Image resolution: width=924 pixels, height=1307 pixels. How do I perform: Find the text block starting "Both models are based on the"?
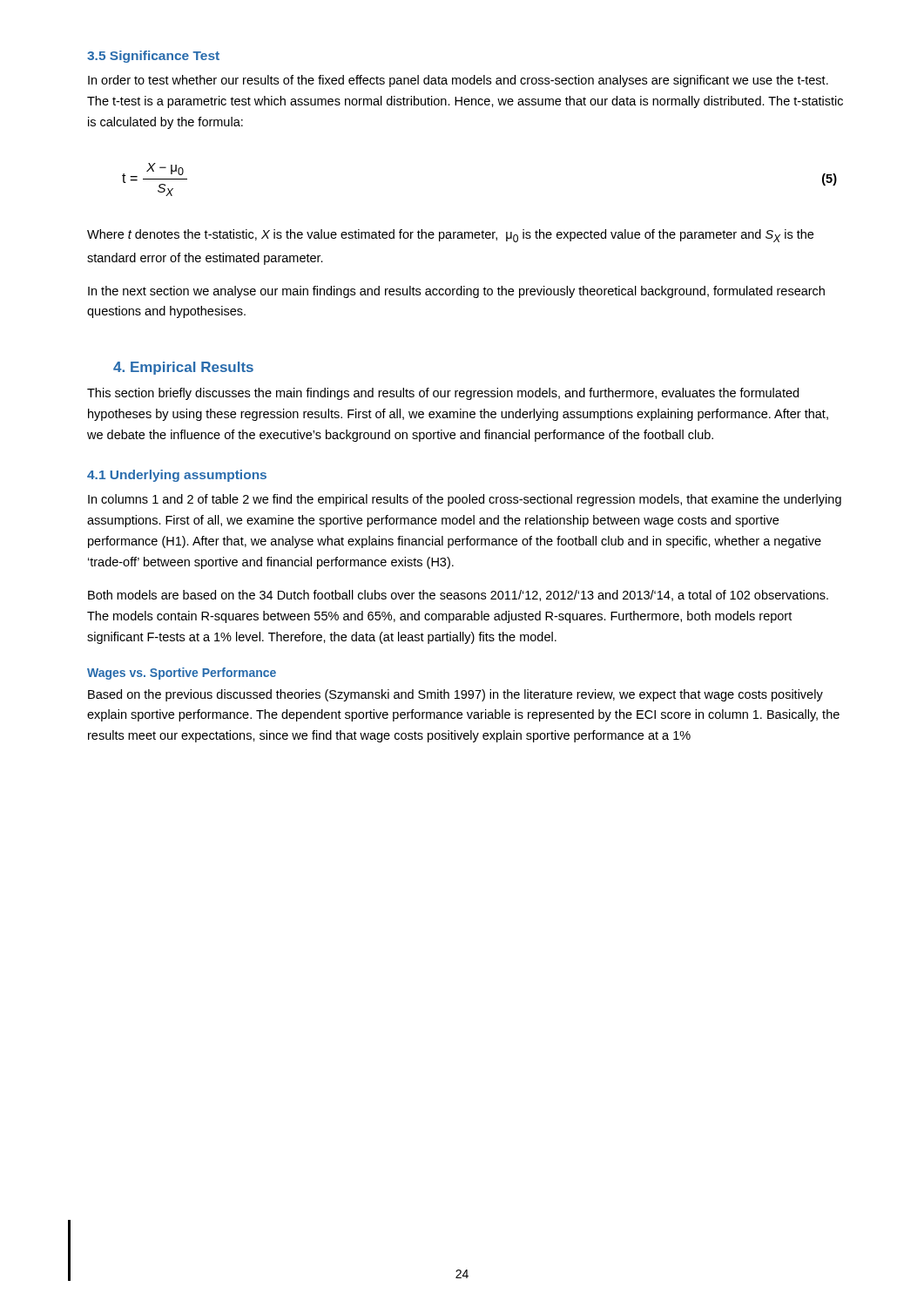click(x=458, y=616)
